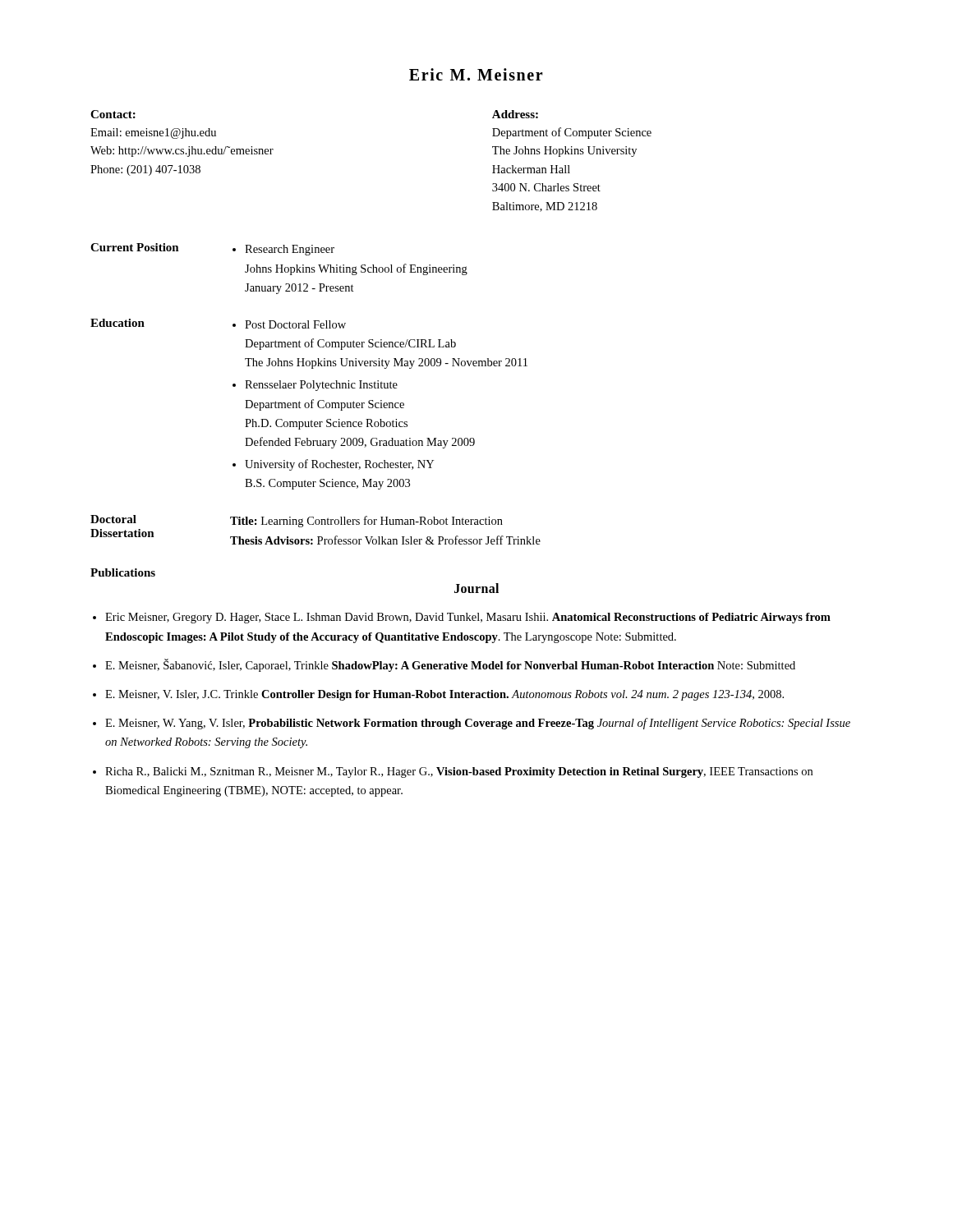953x1232 pixels.
Task: Select the passage starting "Current Position"
Action: (135, 248)
